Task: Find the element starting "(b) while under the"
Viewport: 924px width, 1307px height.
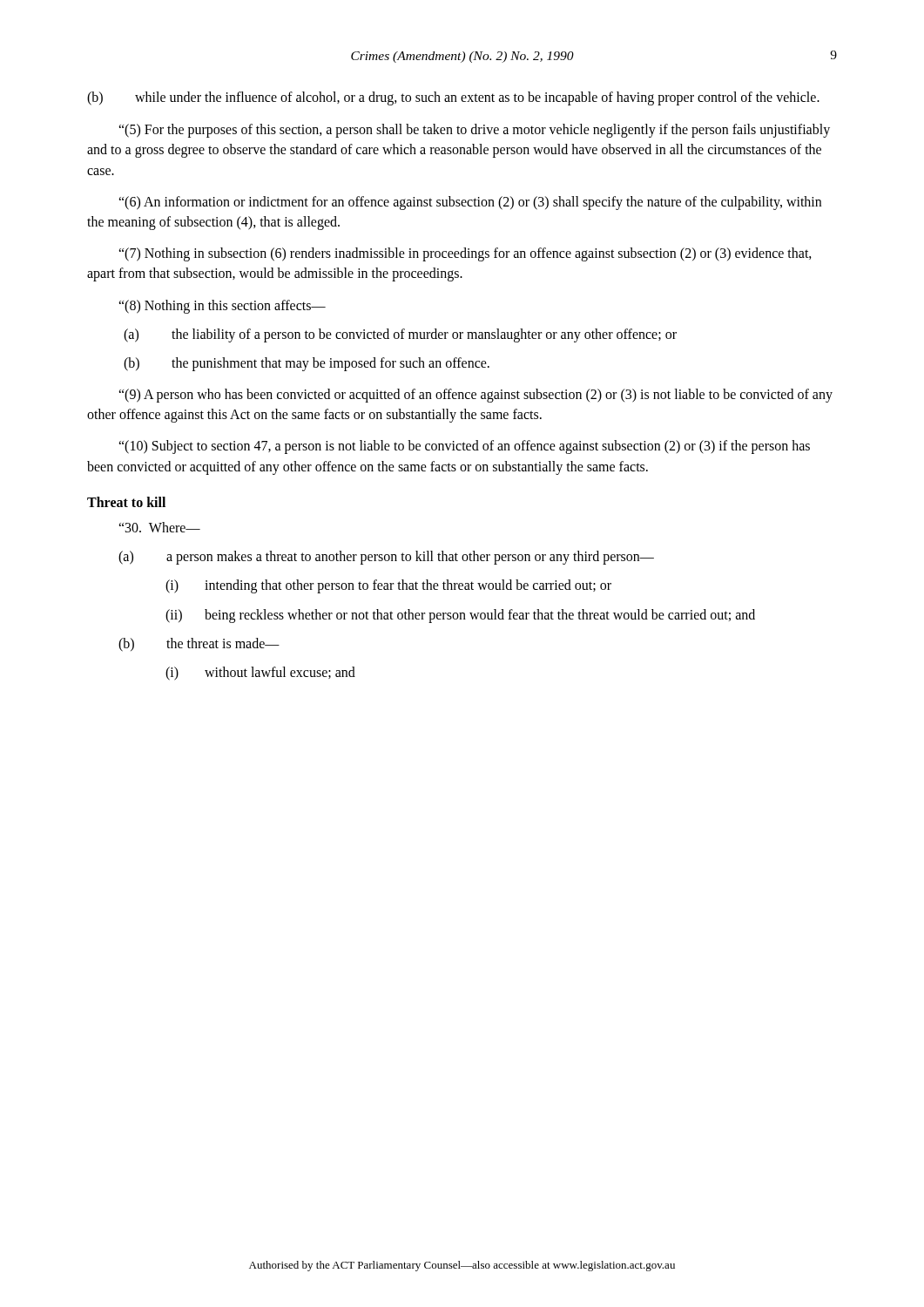Action: (453, 97)
